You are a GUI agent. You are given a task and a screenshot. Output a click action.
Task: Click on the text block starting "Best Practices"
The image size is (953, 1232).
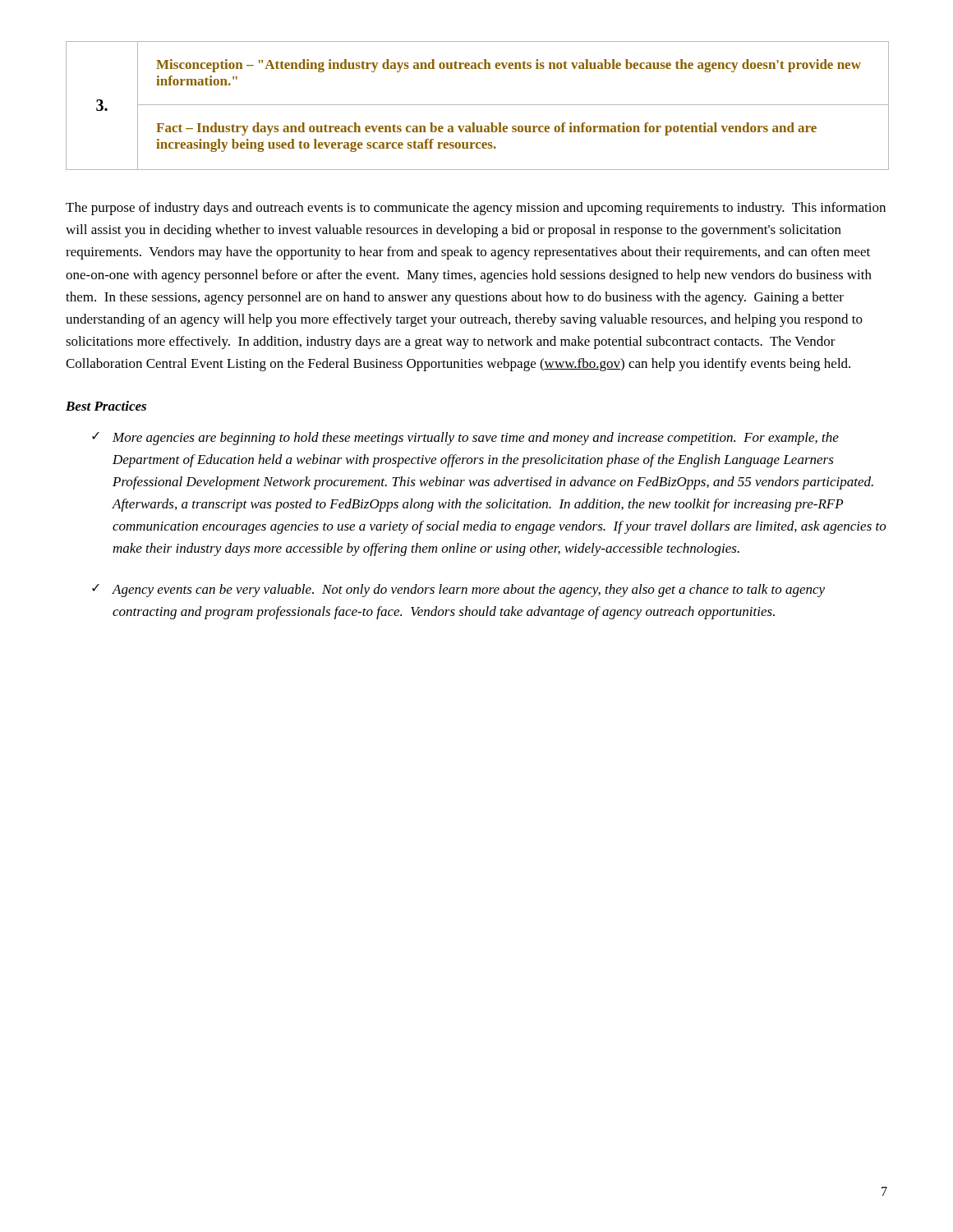(106, 406)
